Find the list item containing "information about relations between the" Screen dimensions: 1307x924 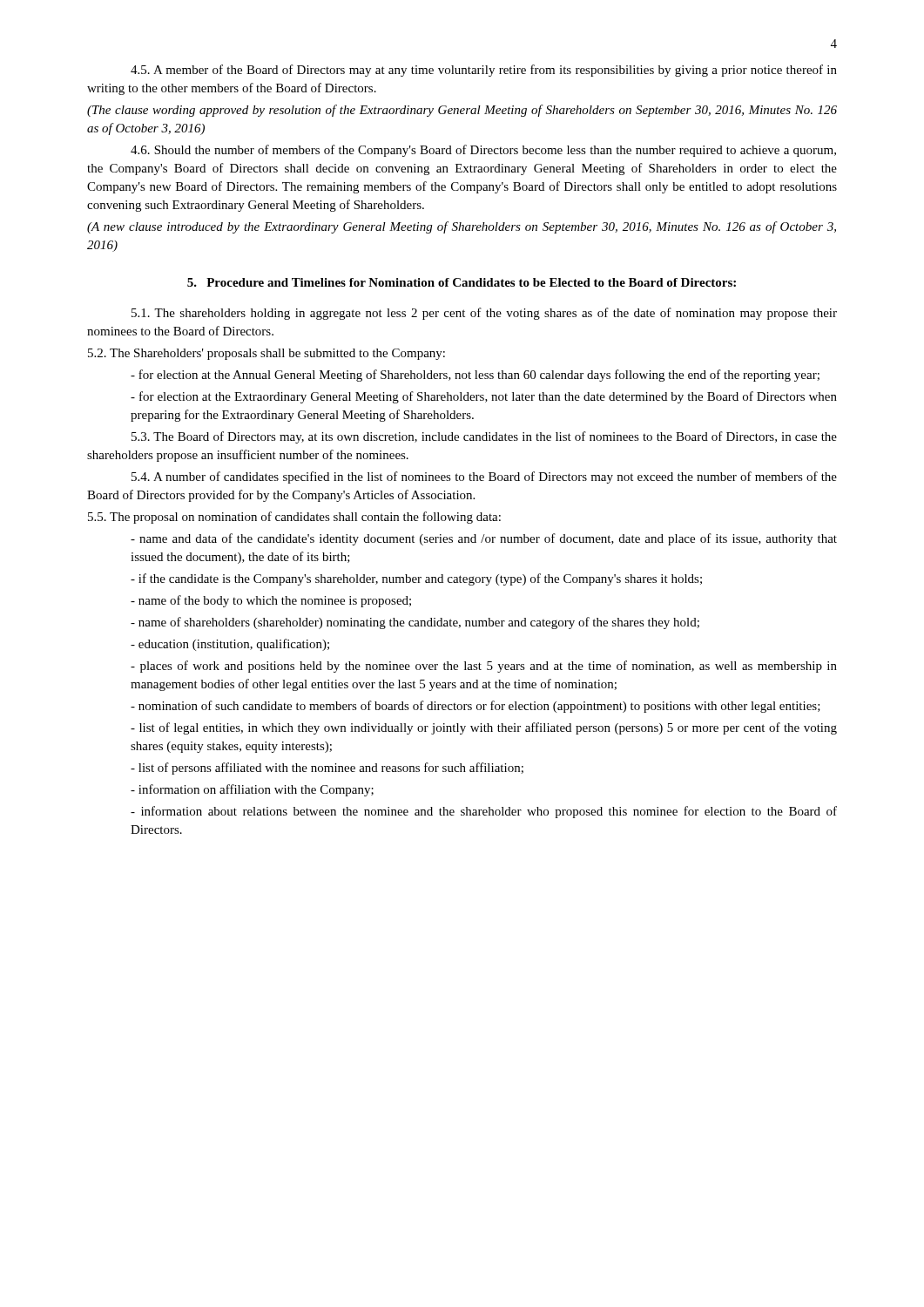click(484, 821)
